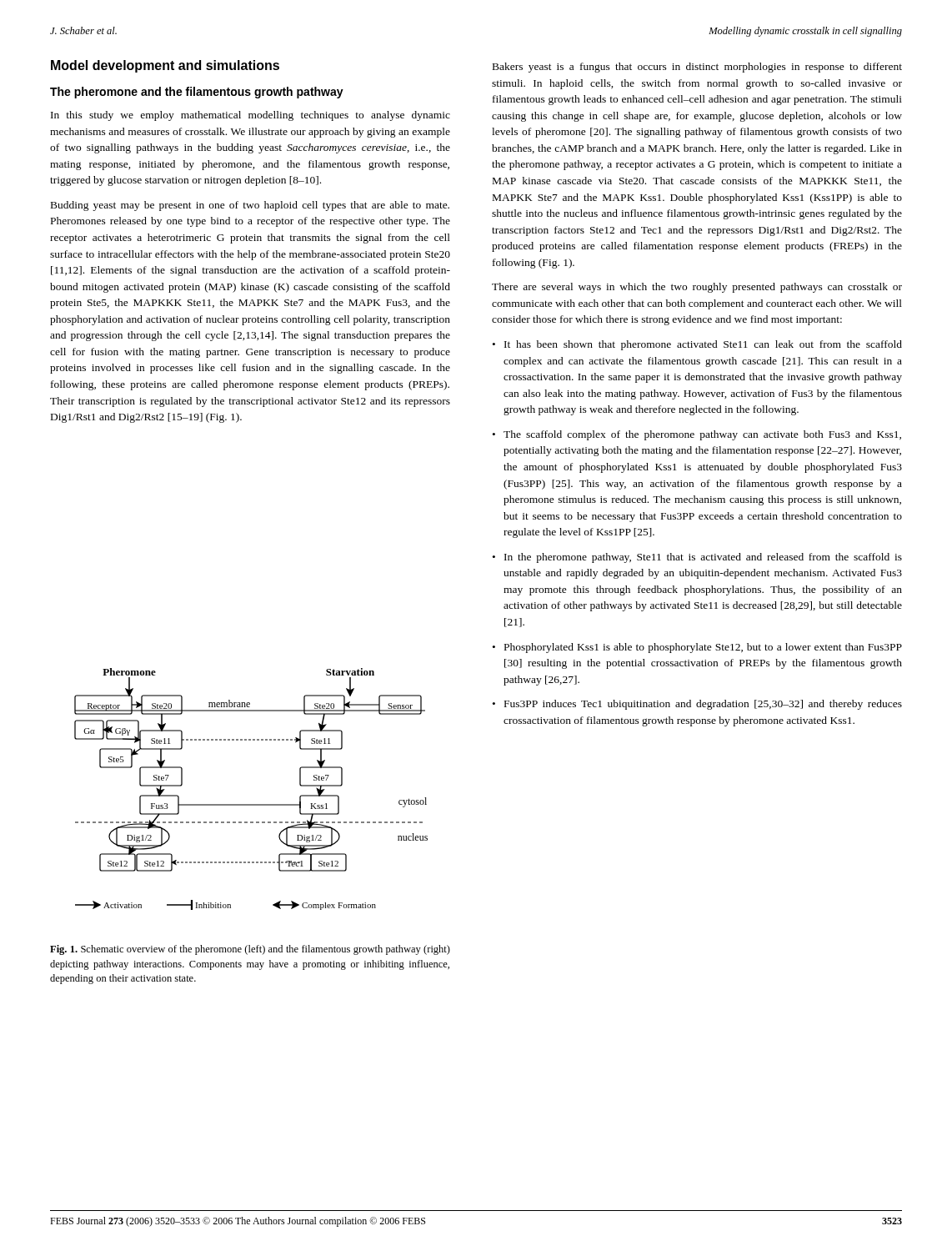Click on the region starting "The pheromone and"
Image resolution: width=952 pixels, height=1251 pixels.
click(250, 92)
